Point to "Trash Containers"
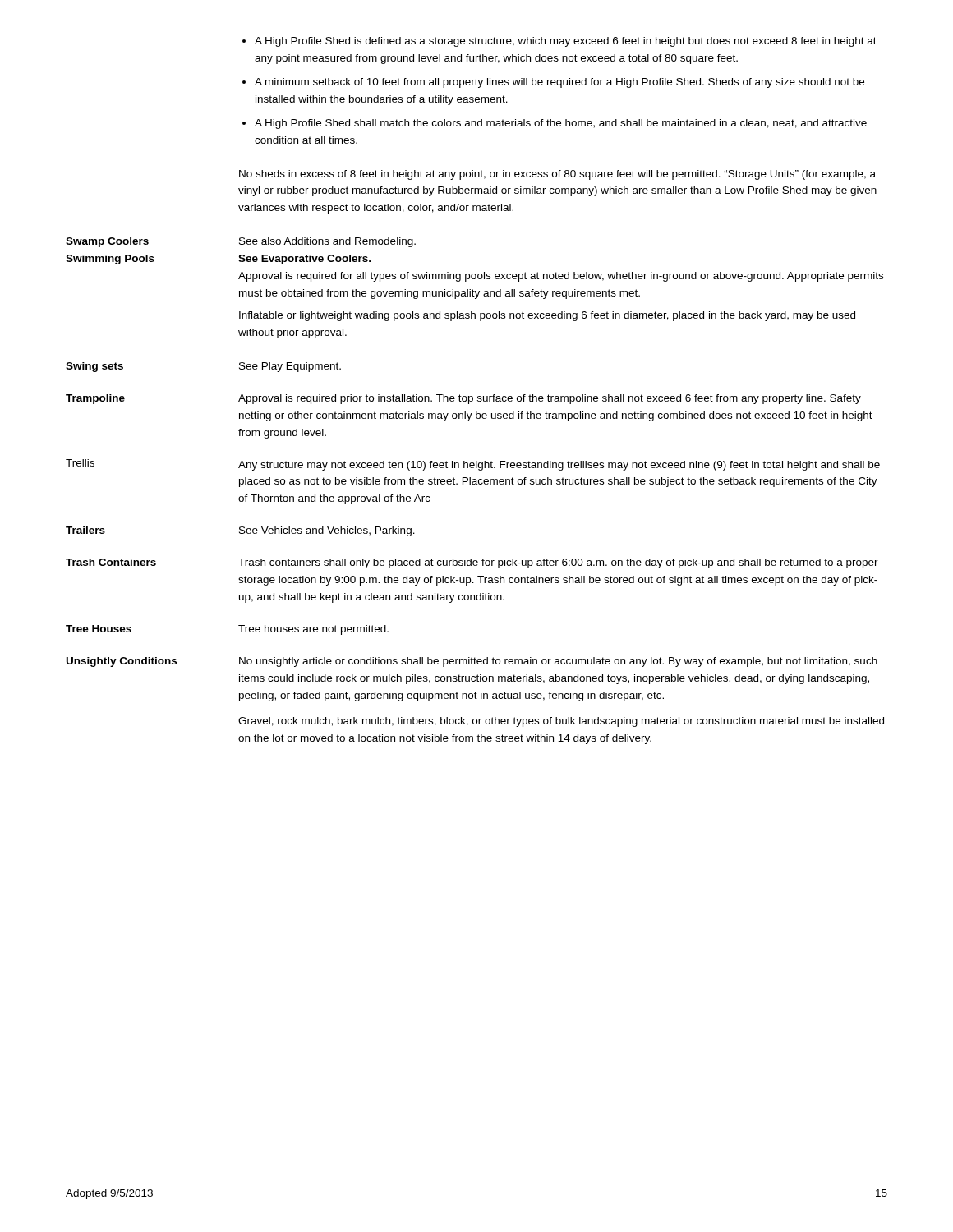This screenshot has width=953, height=1232. click(x=111, y=562)
